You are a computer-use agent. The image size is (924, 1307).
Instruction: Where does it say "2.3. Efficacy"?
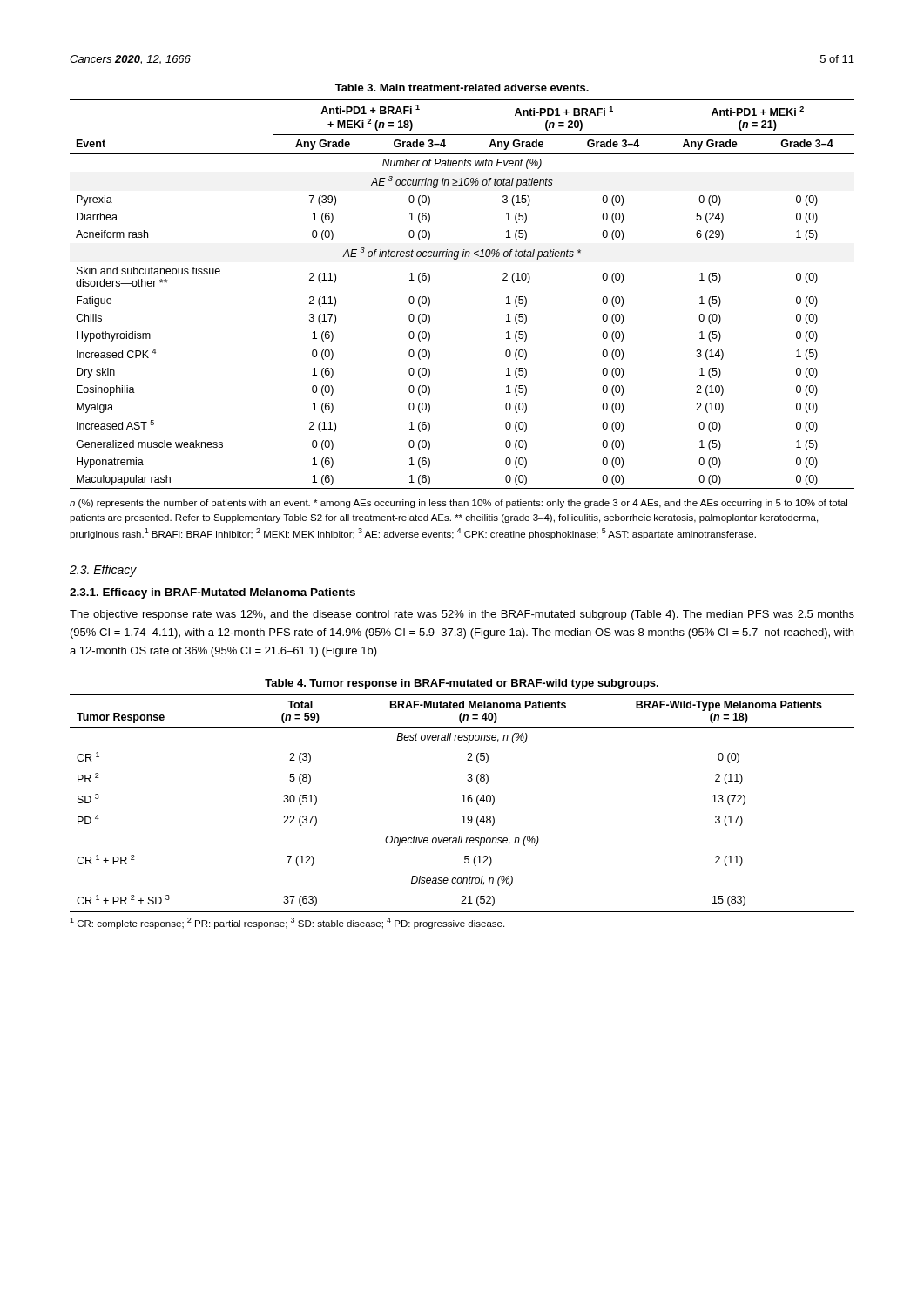pyautogui.click(x=103, y=570)
